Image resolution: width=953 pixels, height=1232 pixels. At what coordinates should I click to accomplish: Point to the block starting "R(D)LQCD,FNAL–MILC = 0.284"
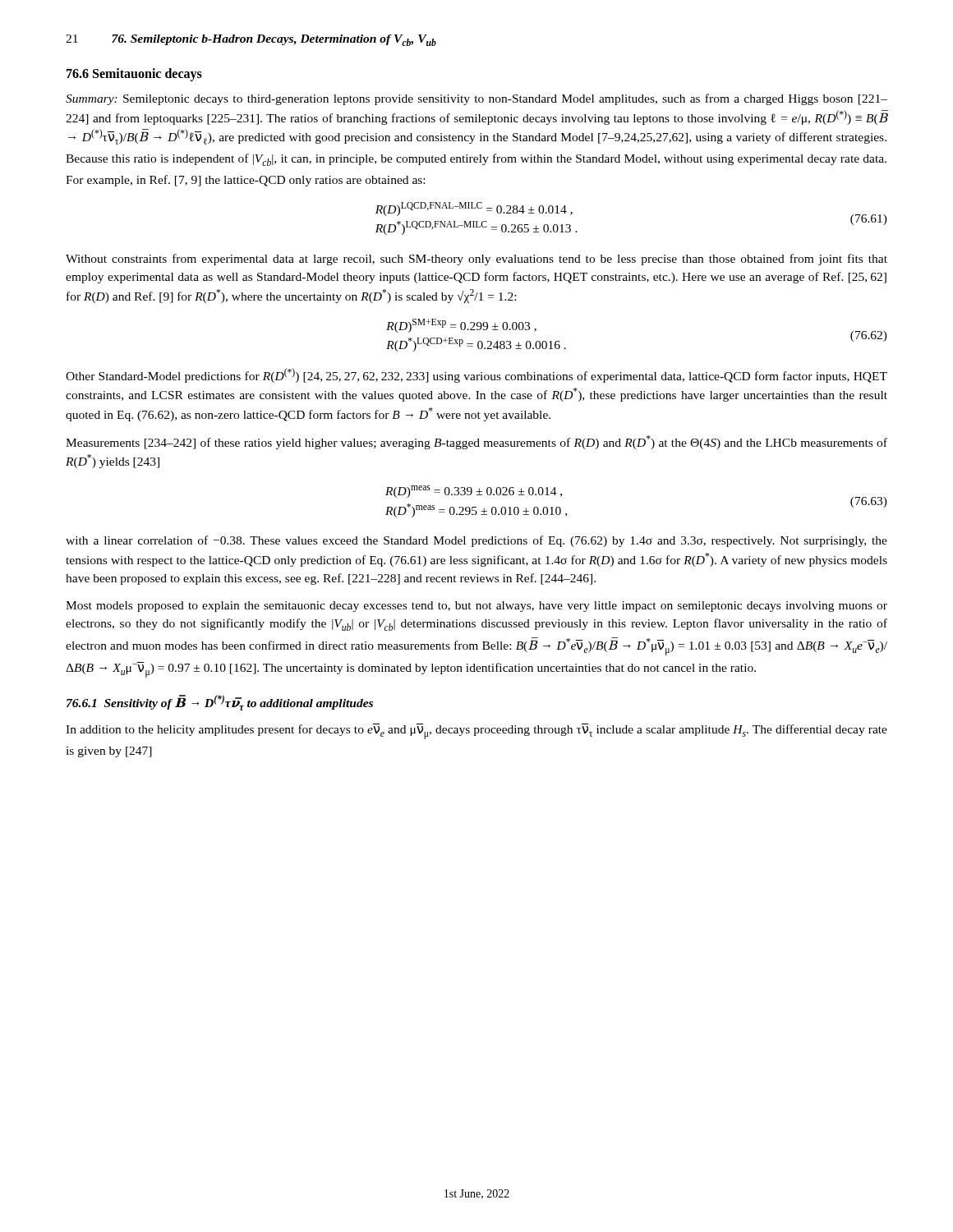tap(484, 221)
